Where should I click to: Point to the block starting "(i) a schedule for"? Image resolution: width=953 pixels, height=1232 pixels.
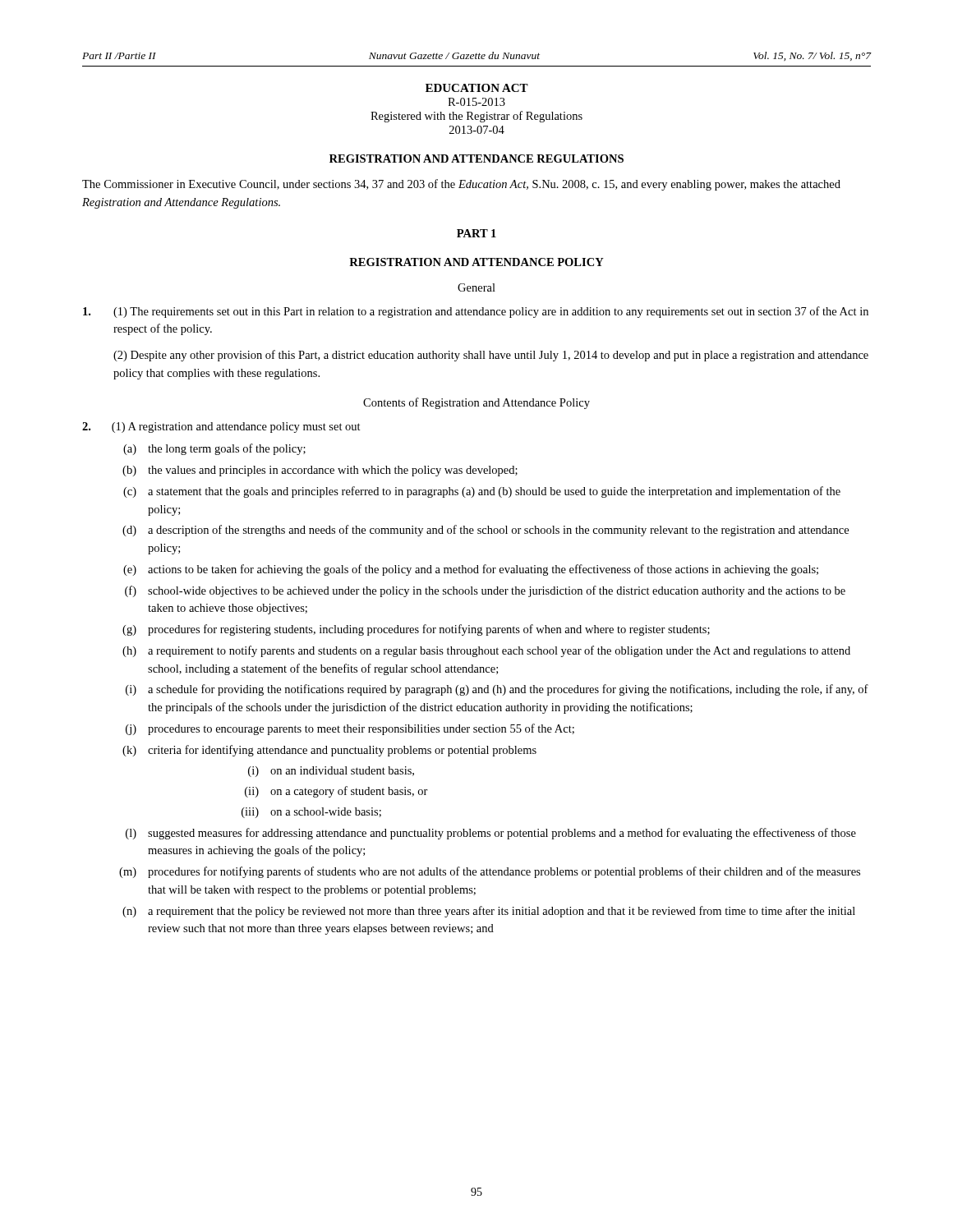click(x=476, y=699)
